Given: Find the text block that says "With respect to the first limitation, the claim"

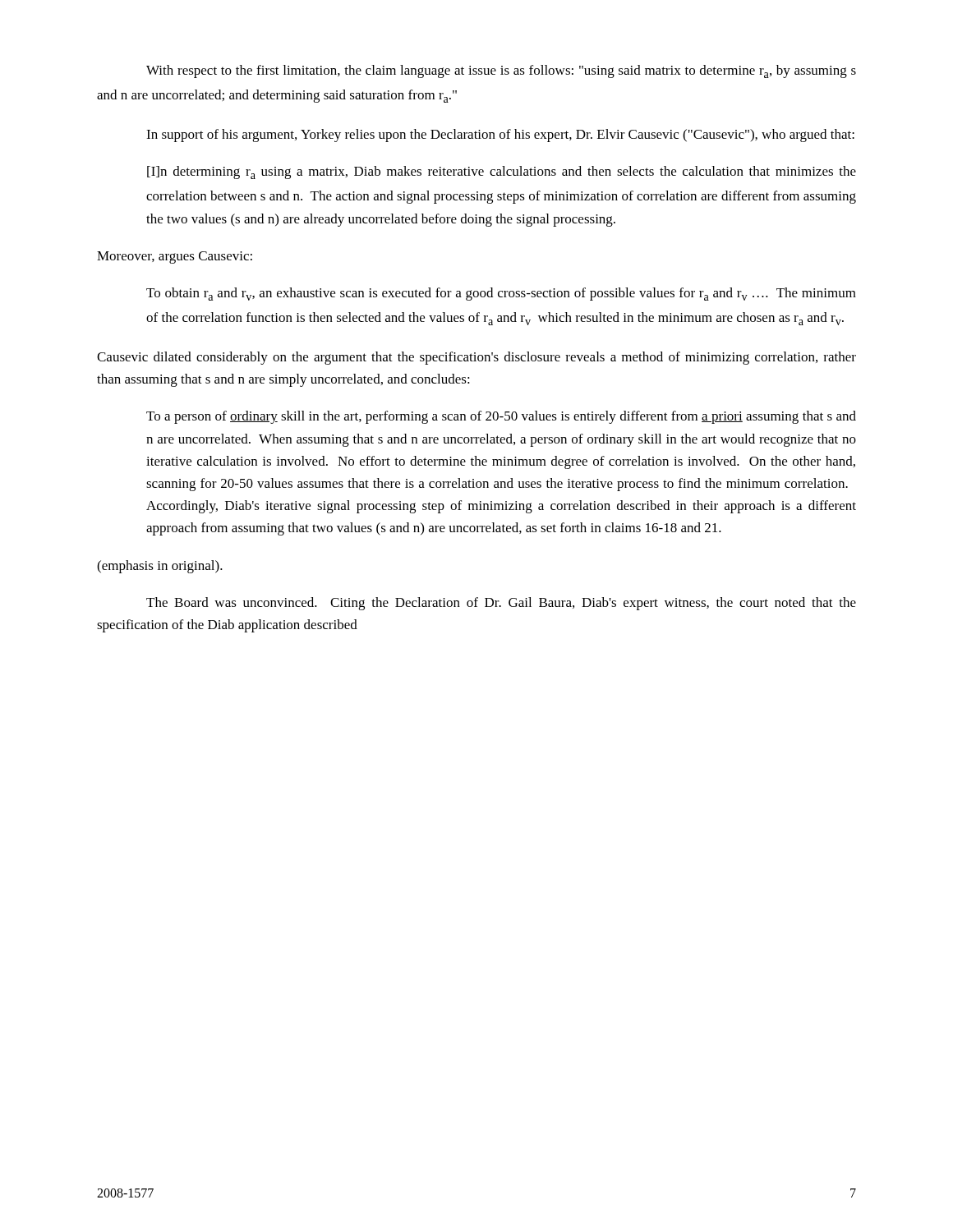Looking at the screenshot, I should [476, 84].
